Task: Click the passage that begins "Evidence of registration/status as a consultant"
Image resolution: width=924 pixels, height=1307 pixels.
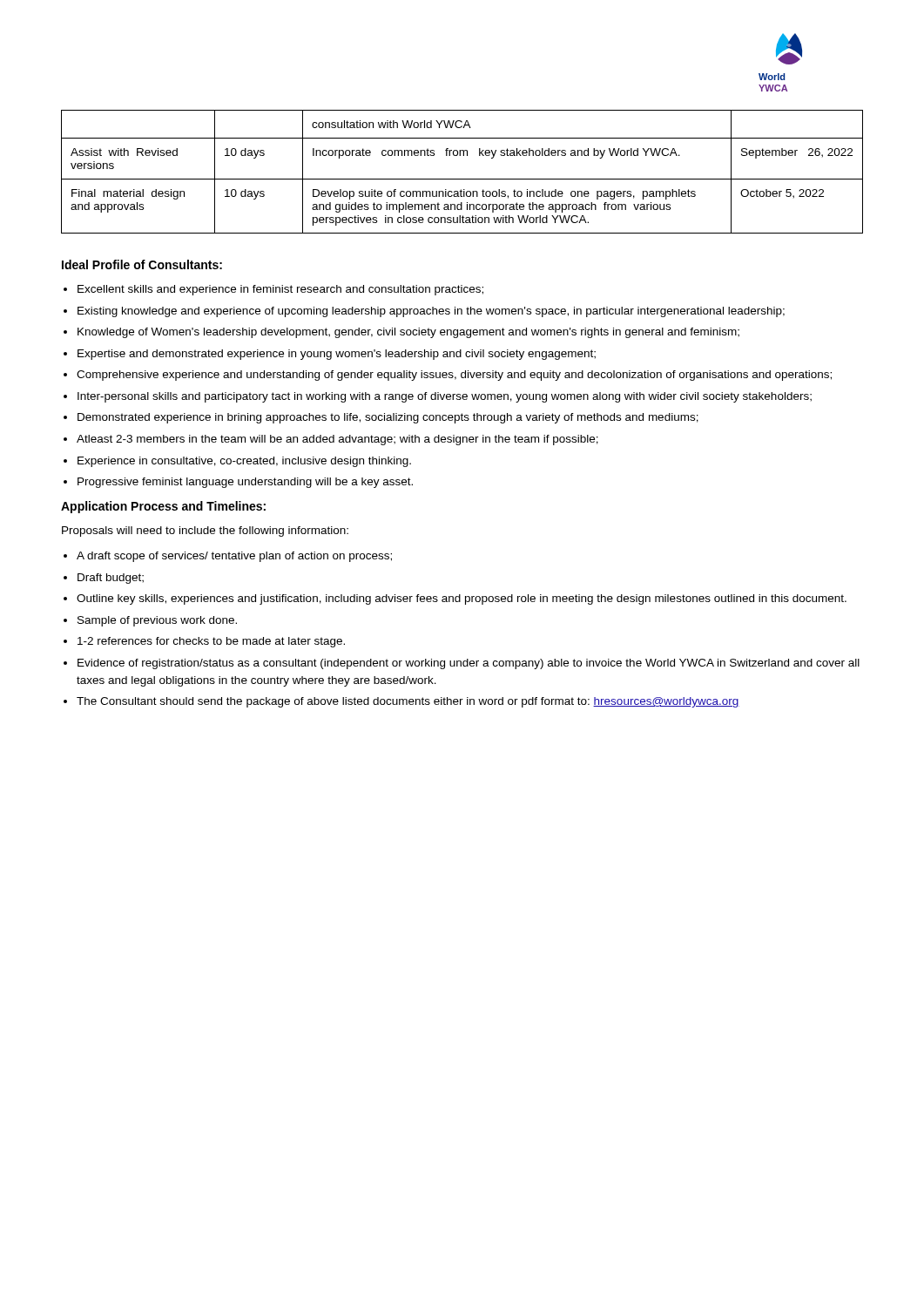Action: (x=468, y=671)
